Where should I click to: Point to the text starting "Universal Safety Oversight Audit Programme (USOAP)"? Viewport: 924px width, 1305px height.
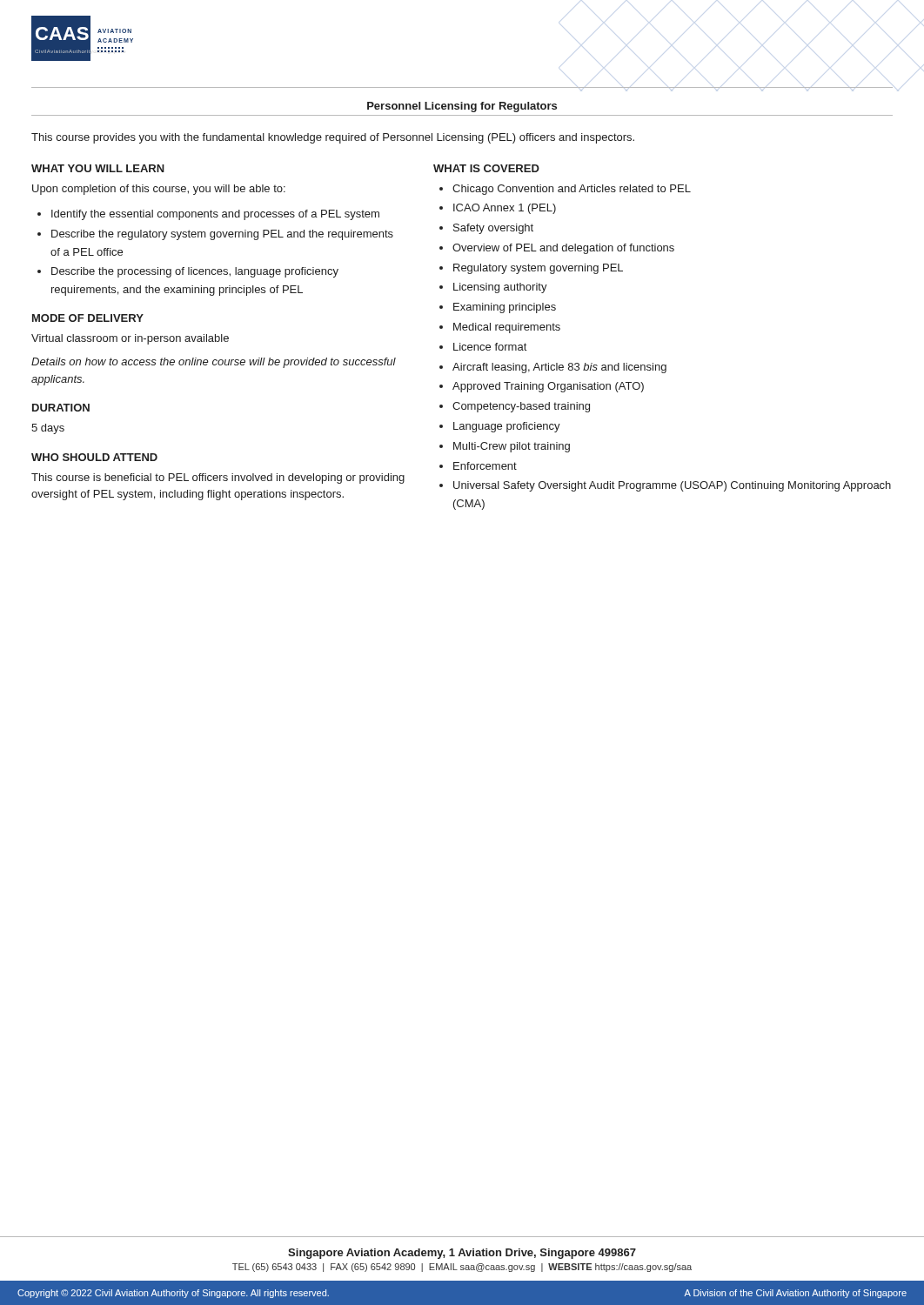(672, 494)
